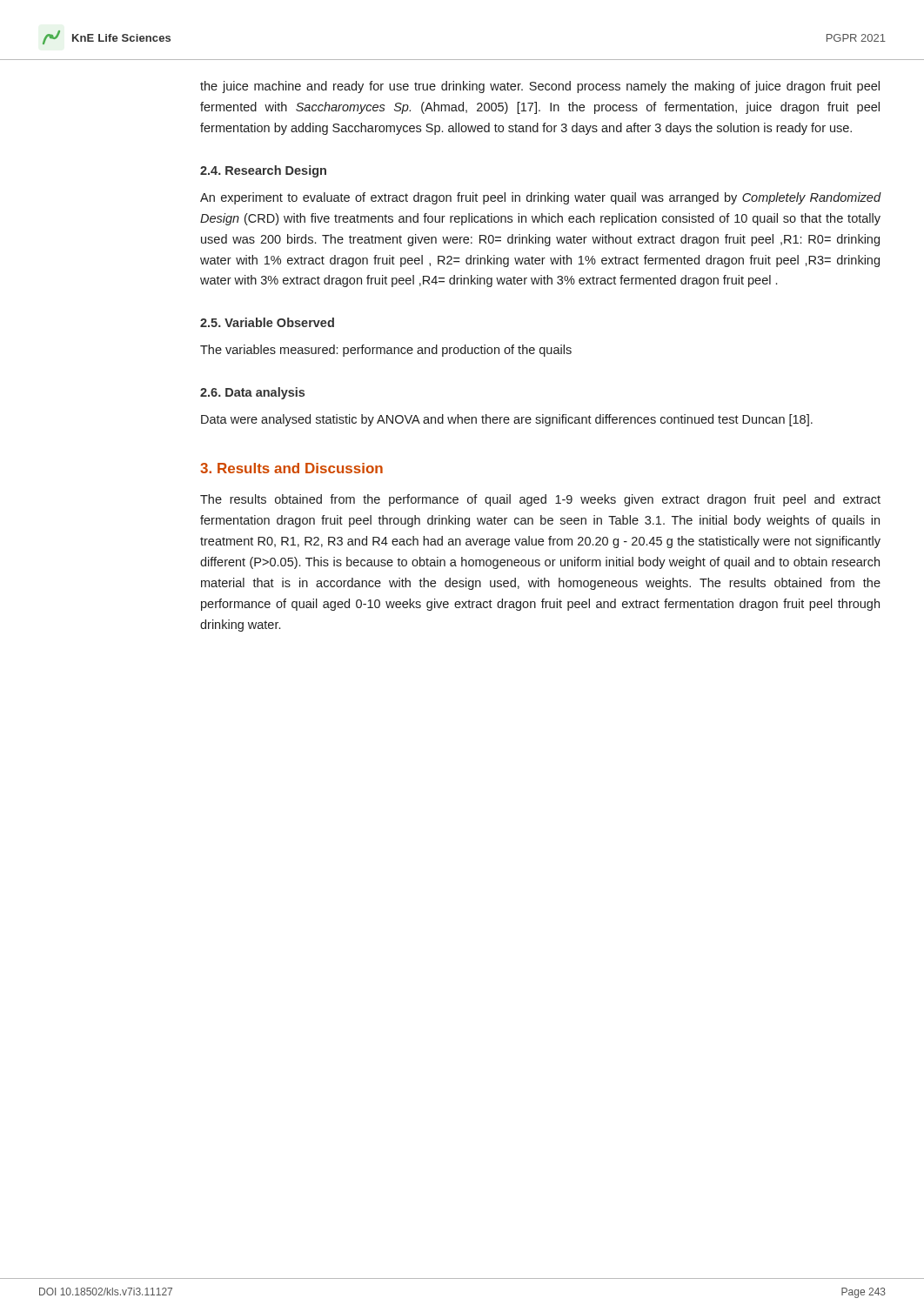Select the section header that reads "2.6. Data analysis"
This screenshot has height=1305, width=924.
253,393
